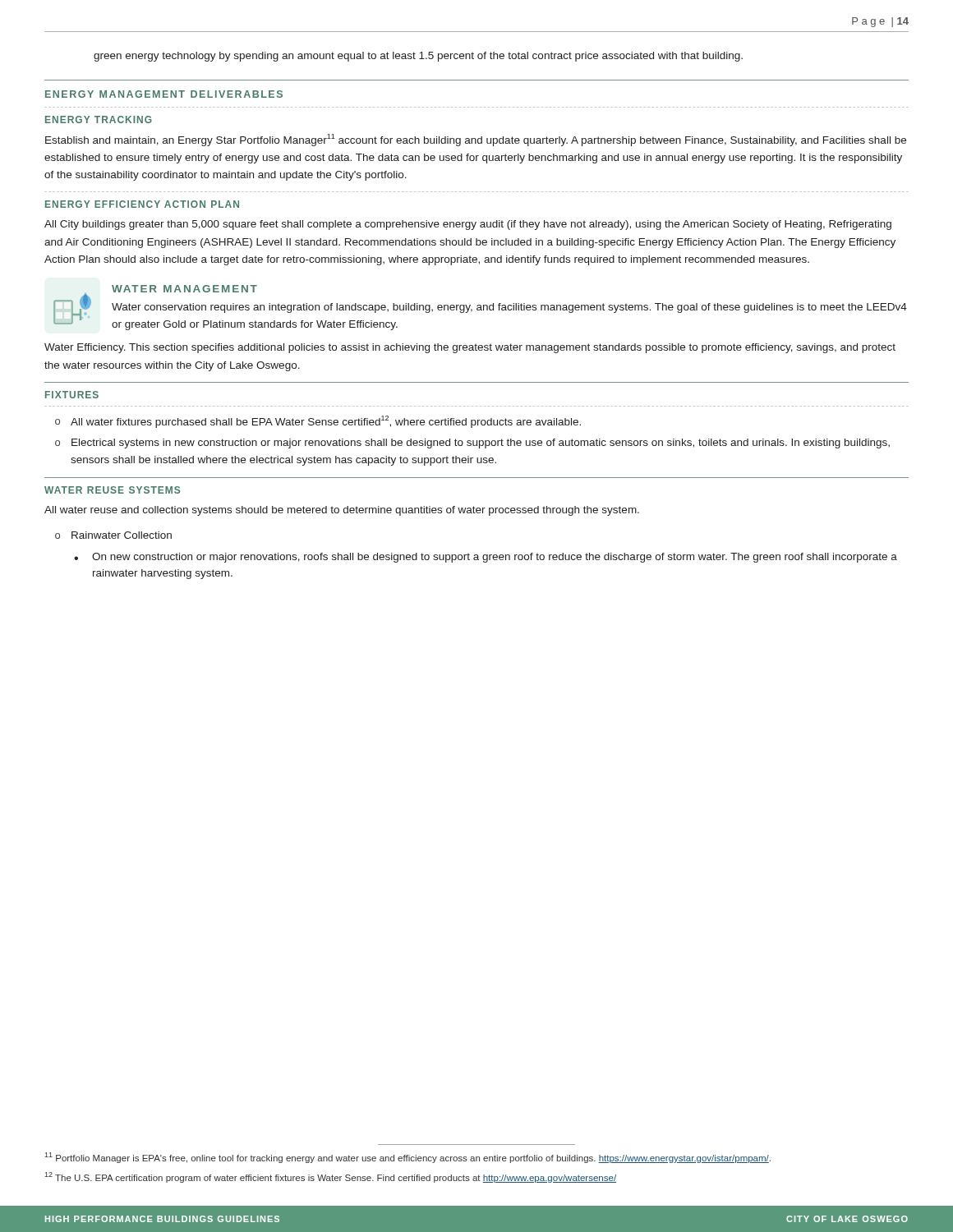This screenshot has height=1232, width=953.
Task: Point to the block beginning "11 Portfolio Manager is EPA's"
Action: pyautogui.click(x=408, y=1157)
